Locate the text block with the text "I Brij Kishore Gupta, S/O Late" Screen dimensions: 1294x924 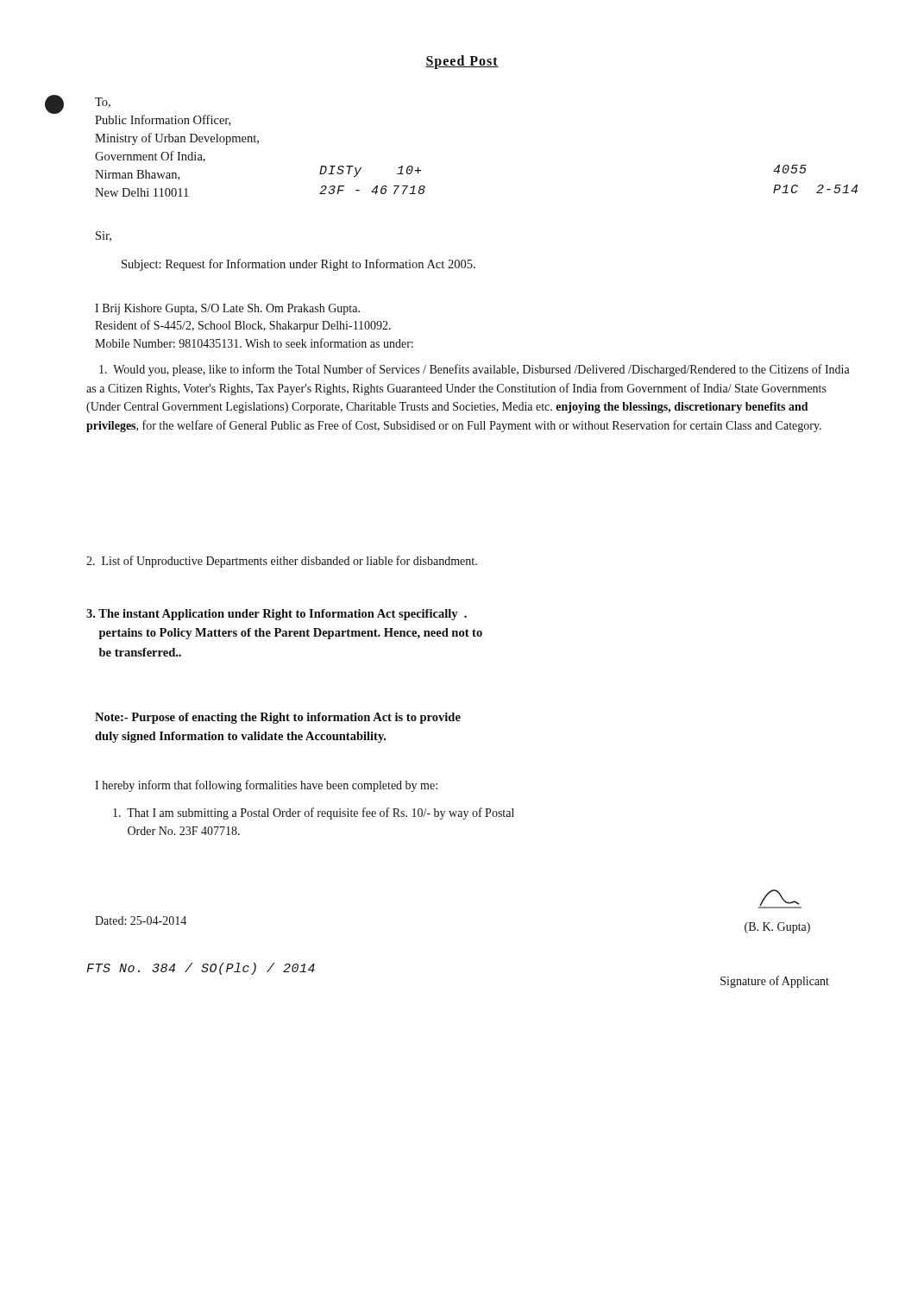[x=254, y=326]
